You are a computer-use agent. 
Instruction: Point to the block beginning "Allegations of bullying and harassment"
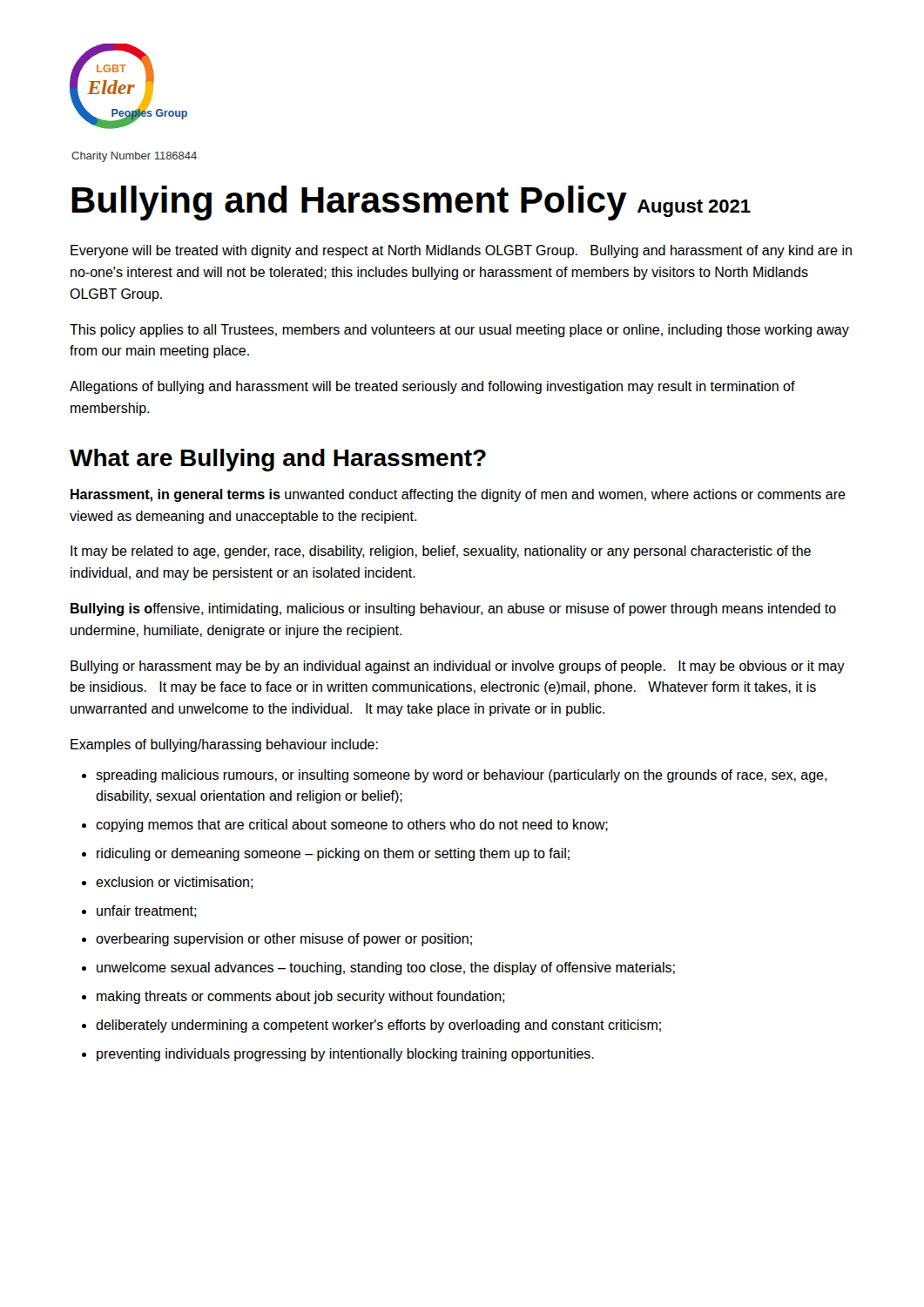click(x=432, y=397)
